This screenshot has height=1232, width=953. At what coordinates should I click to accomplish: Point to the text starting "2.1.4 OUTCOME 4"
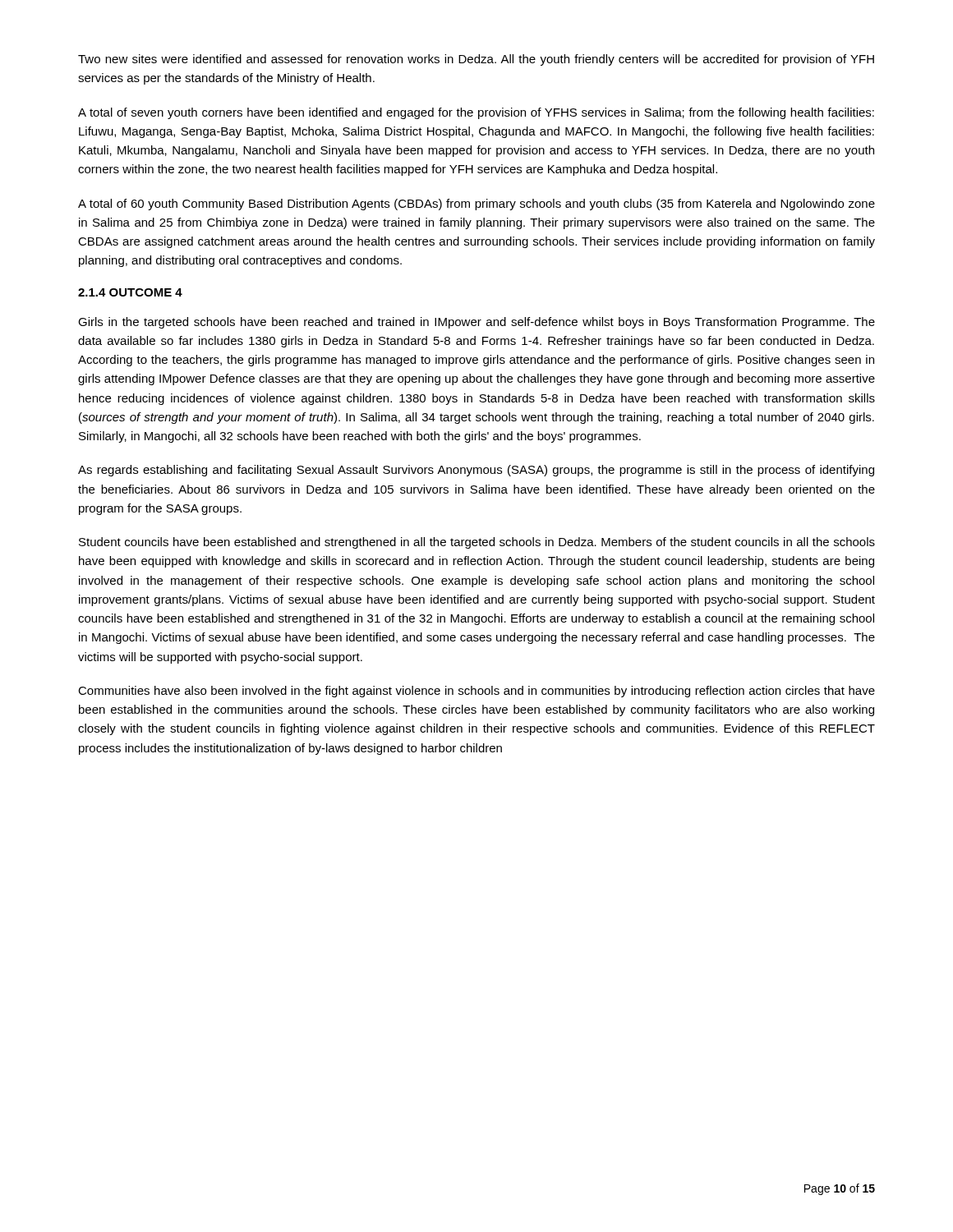pos(130,292)
